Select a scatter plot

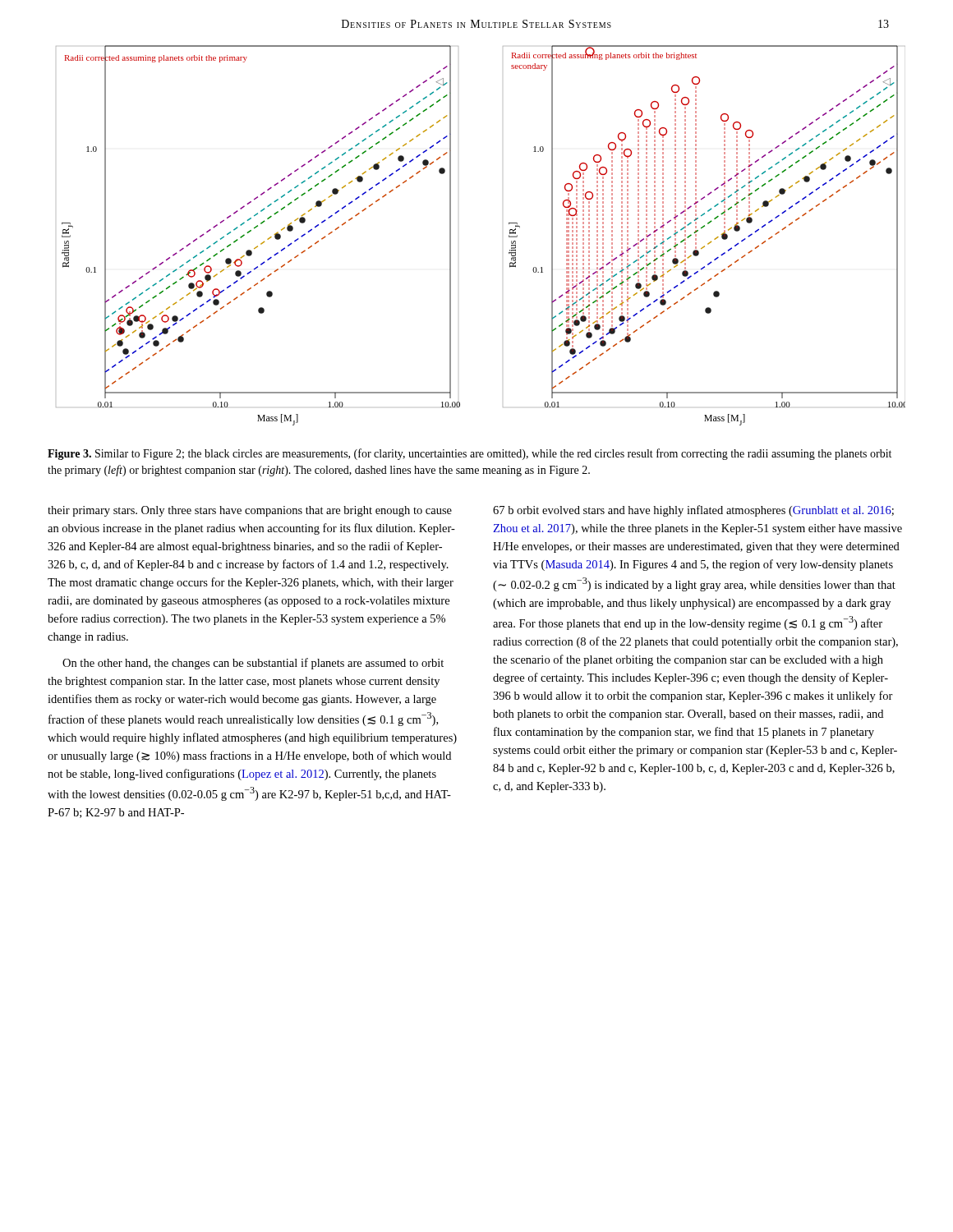pyautogui.click(x=476, y=241)
